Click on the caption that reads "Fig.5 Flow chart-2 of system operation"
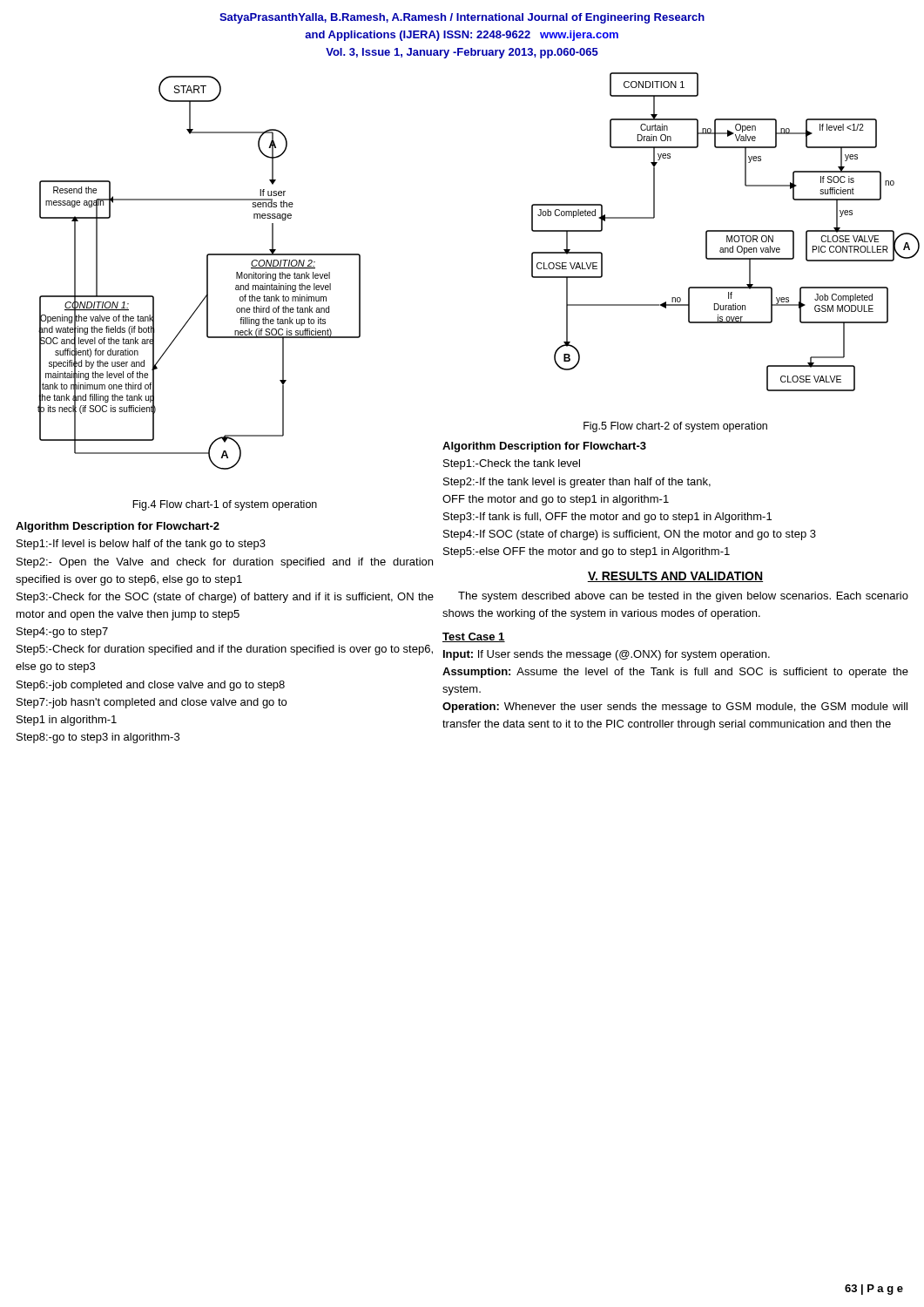Screen dimensions: 1307x924 675,426
